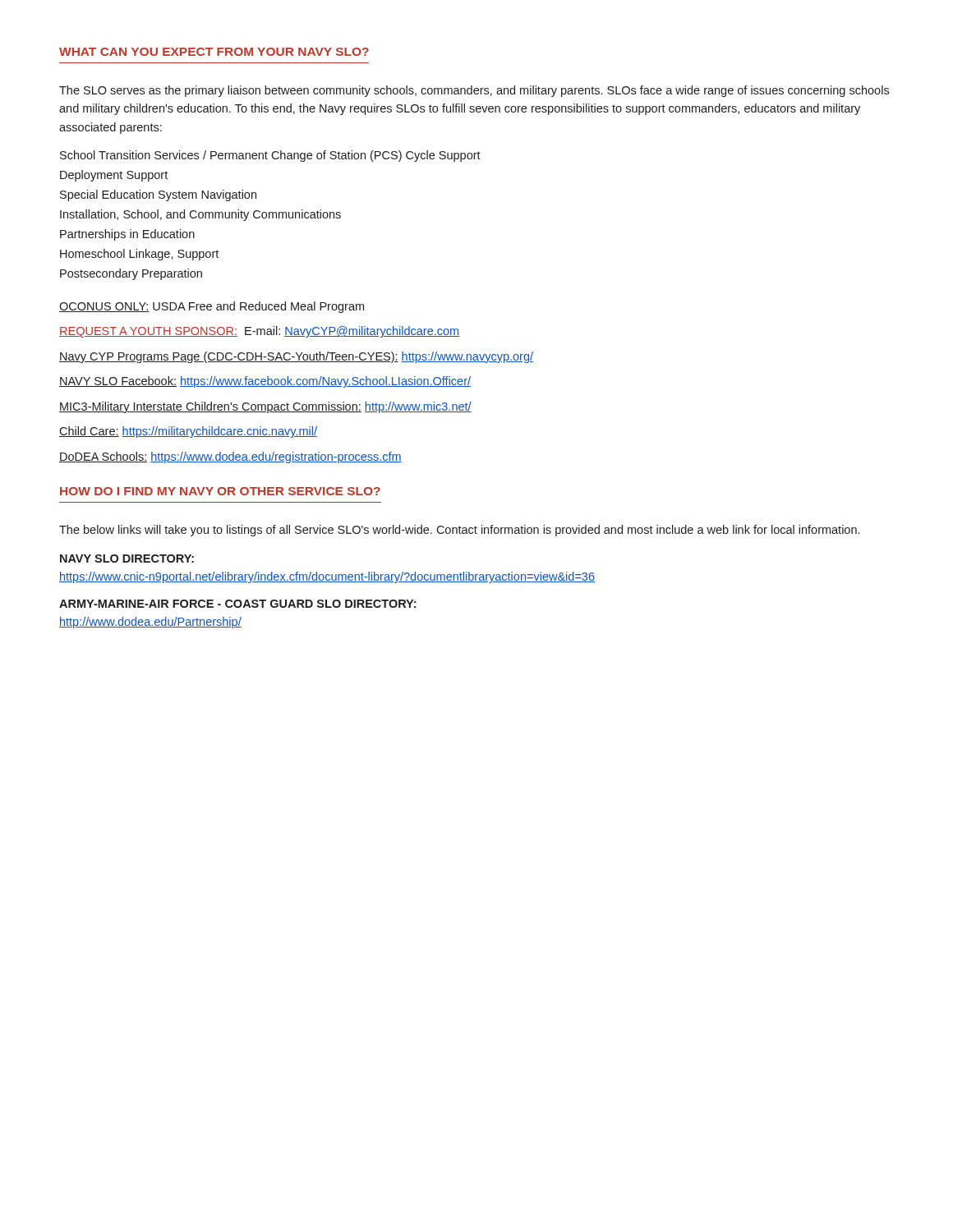Screen dimensions: 1232x953
Task: Click on the text starting "School Transition Services / Permanent Change of Station"
Action: pos(270,156)
